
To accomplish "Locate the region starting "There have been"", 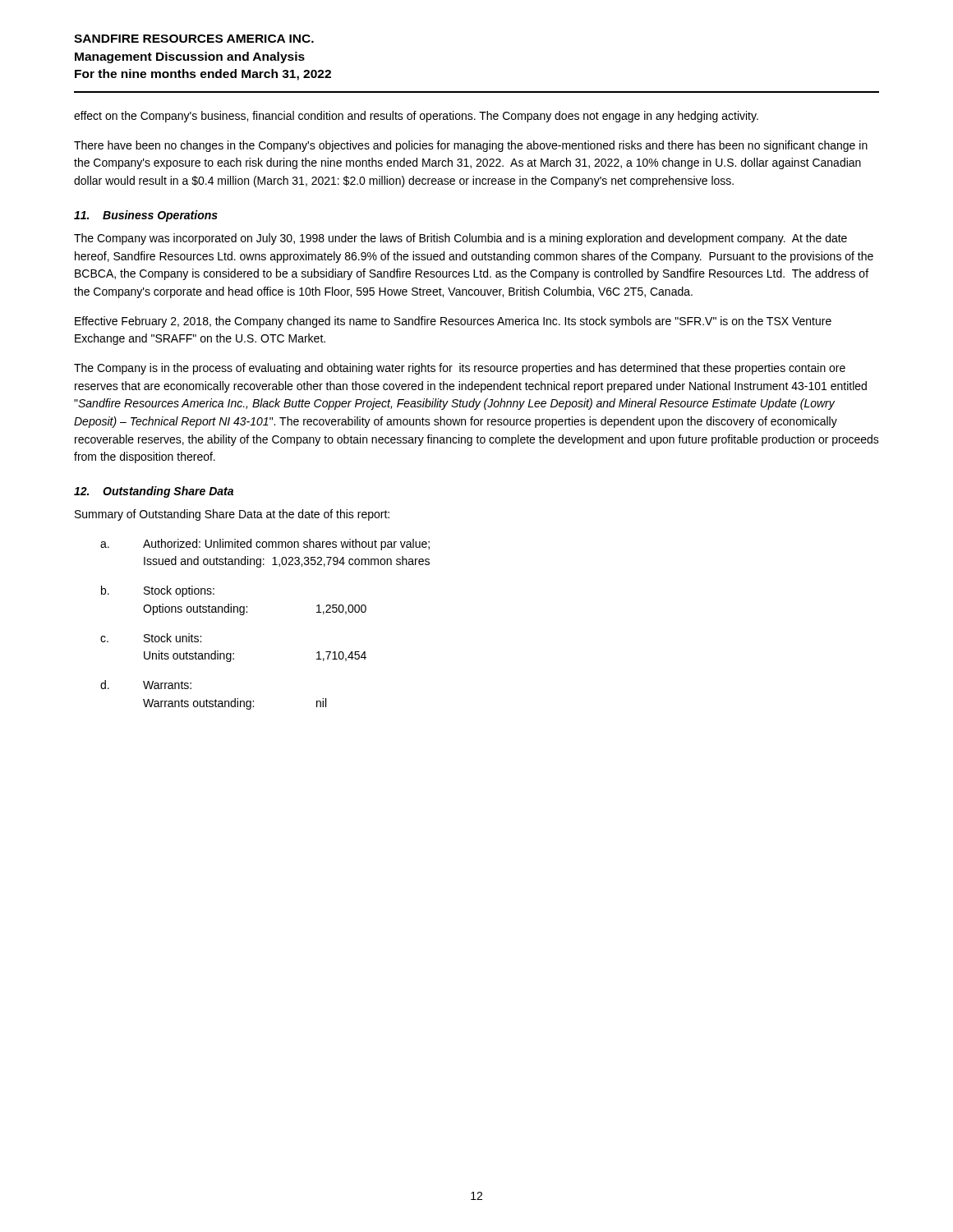I will (471, 163).
